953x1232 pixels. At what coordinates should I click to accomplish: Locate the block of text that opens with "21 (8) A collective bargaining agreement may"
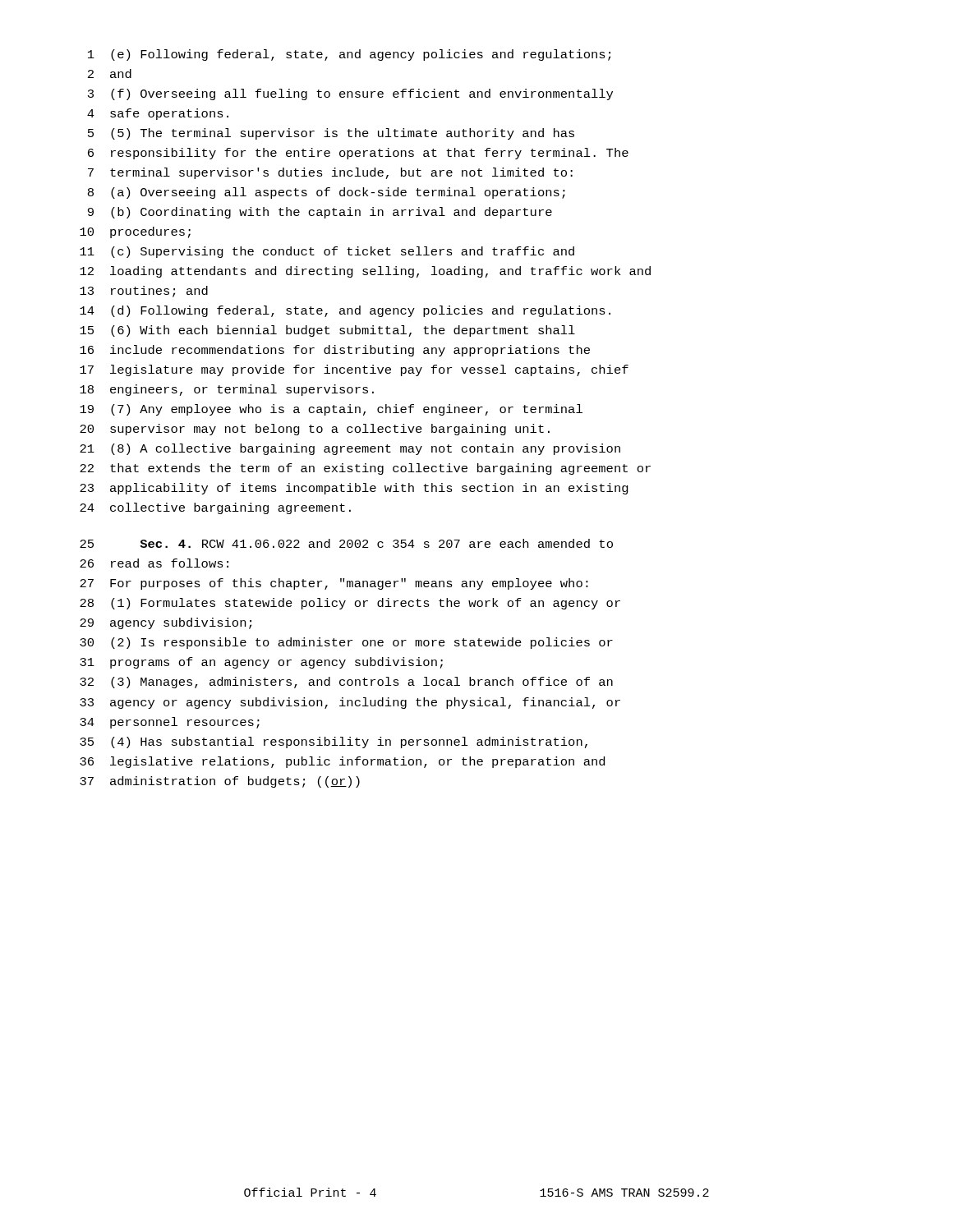click(476, 450)
